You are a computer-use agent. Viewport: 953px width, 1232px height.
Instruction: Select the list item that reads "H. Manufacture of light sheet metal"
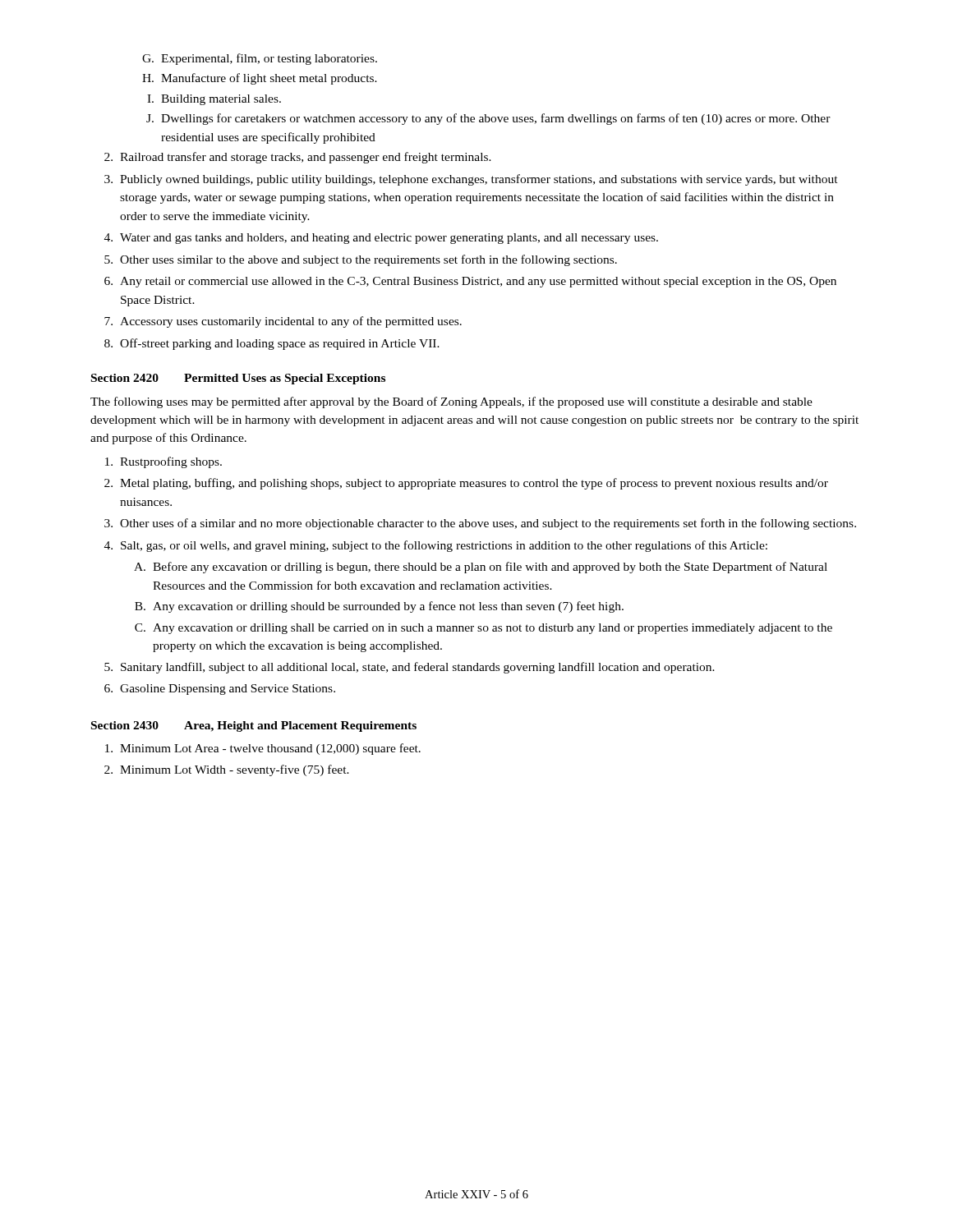point(260,79)
